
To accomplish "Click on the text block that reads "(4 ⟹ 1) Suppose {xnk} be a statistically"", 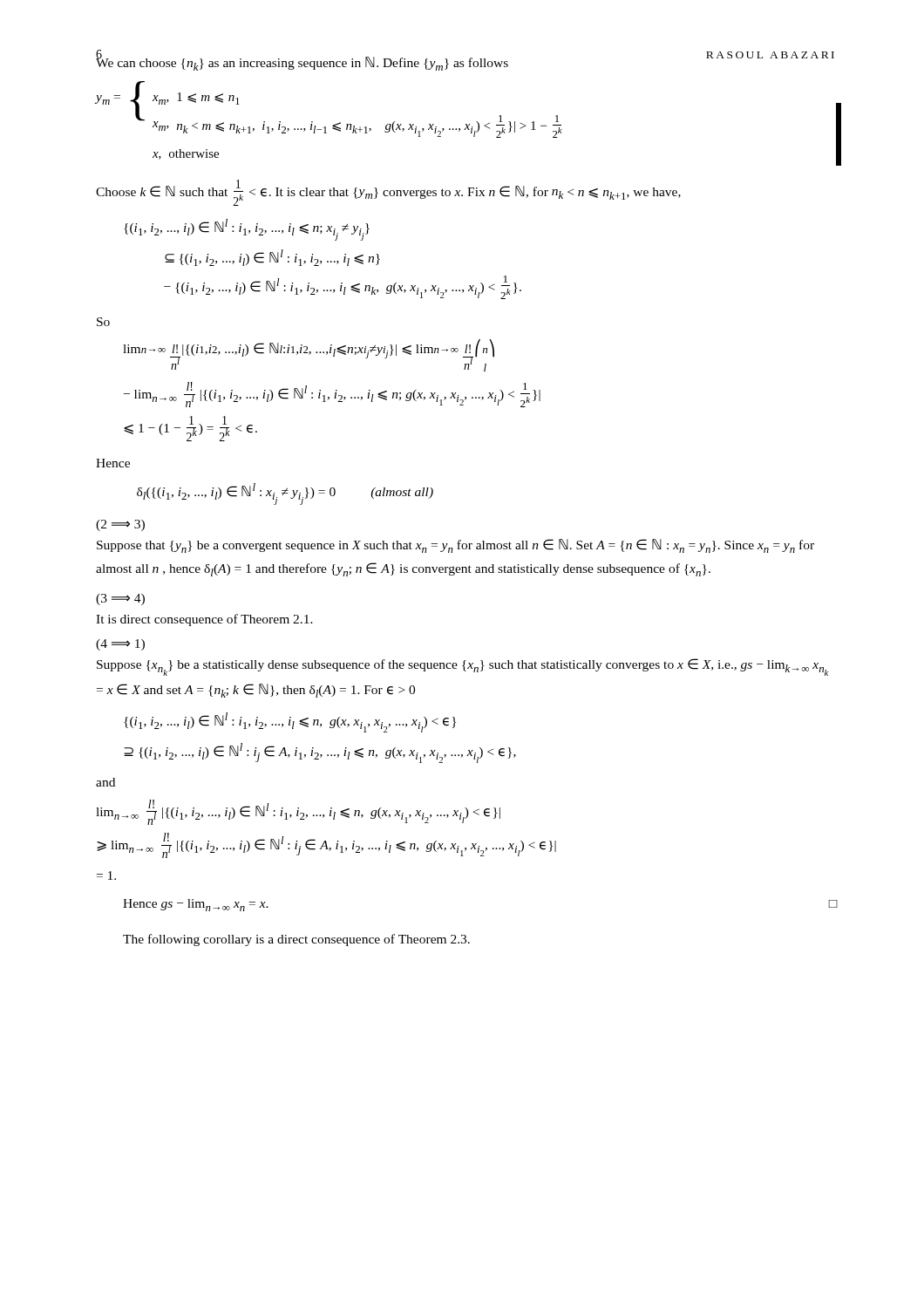I will point(466,668).
